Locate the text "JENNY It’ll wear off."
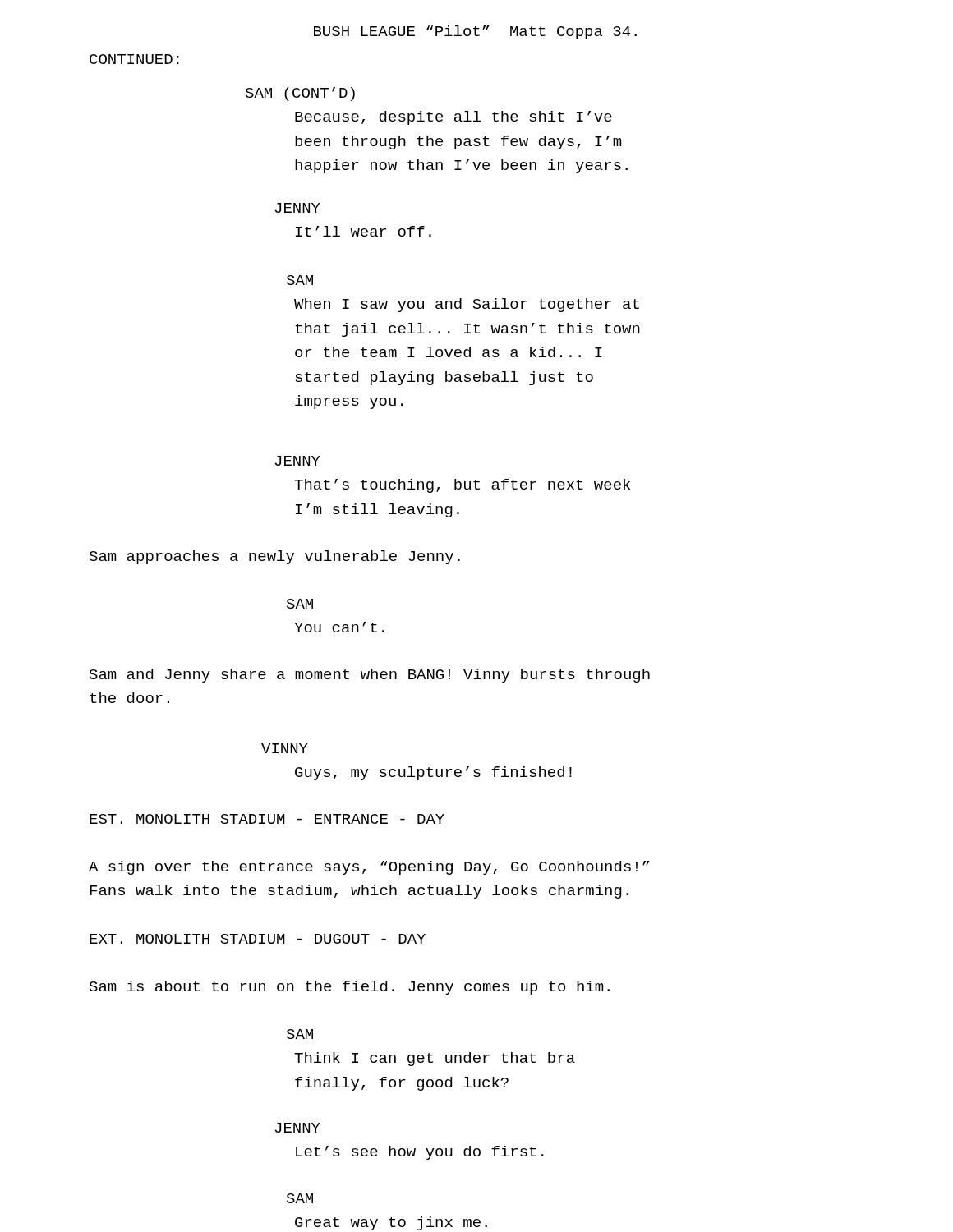This screenshot has width=953, height=1232. click(x=298, y=208)
